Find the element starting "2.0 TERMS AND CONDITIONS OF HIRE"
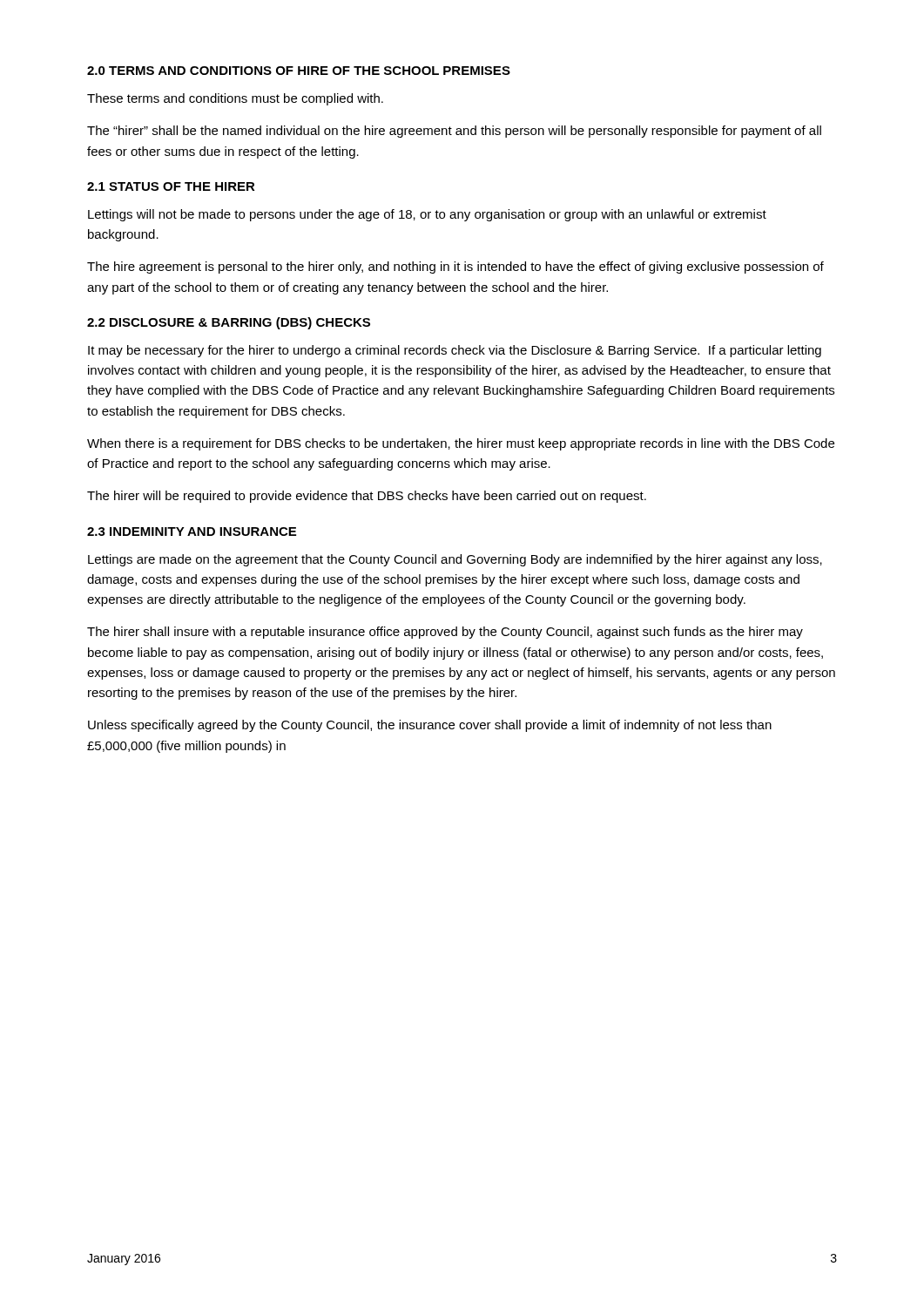This screenshot has height=1307, width=924. (299, 70)
